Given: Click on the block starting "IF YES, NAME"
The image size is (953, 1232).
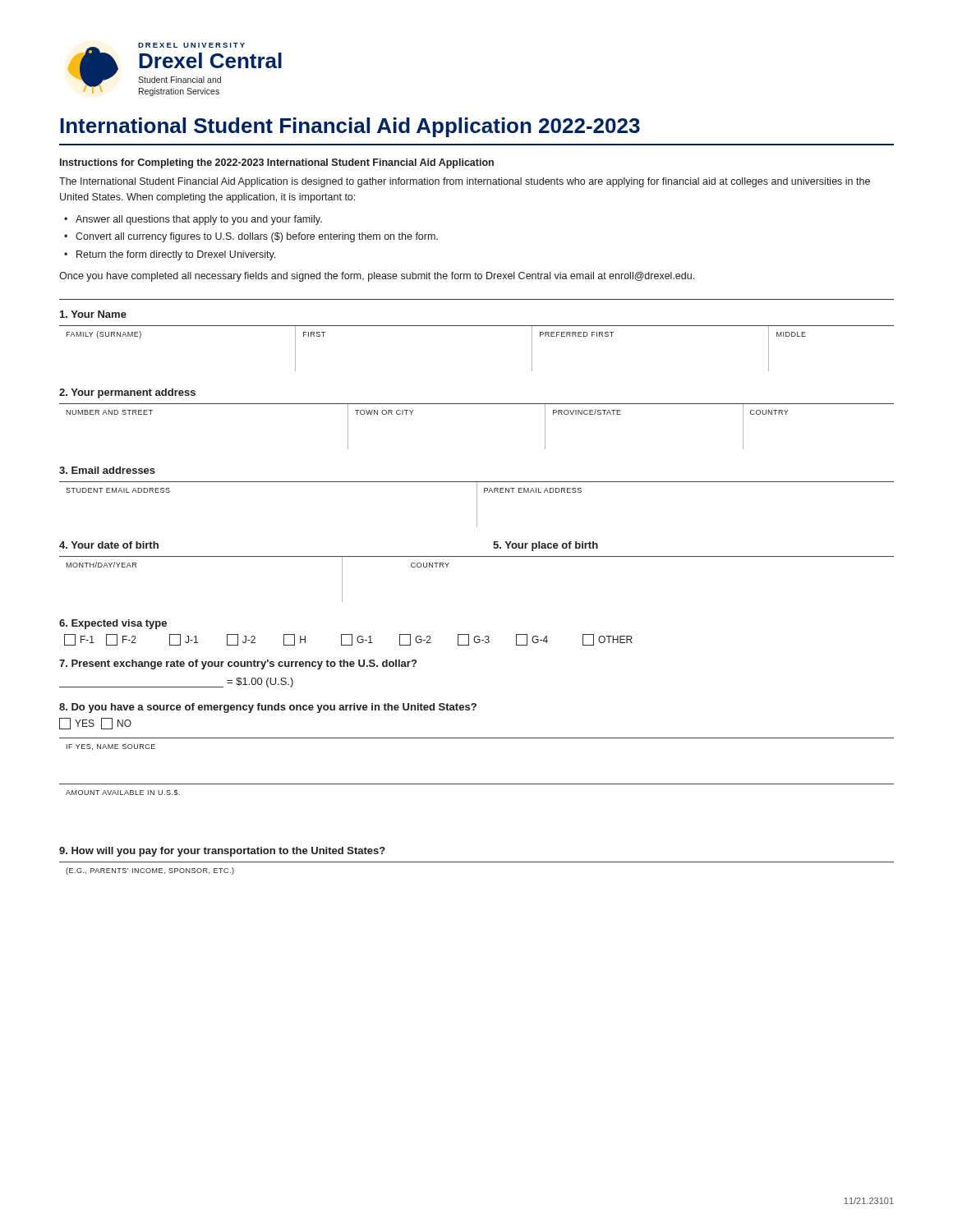Looking at the screenshot, I should 111,747.
